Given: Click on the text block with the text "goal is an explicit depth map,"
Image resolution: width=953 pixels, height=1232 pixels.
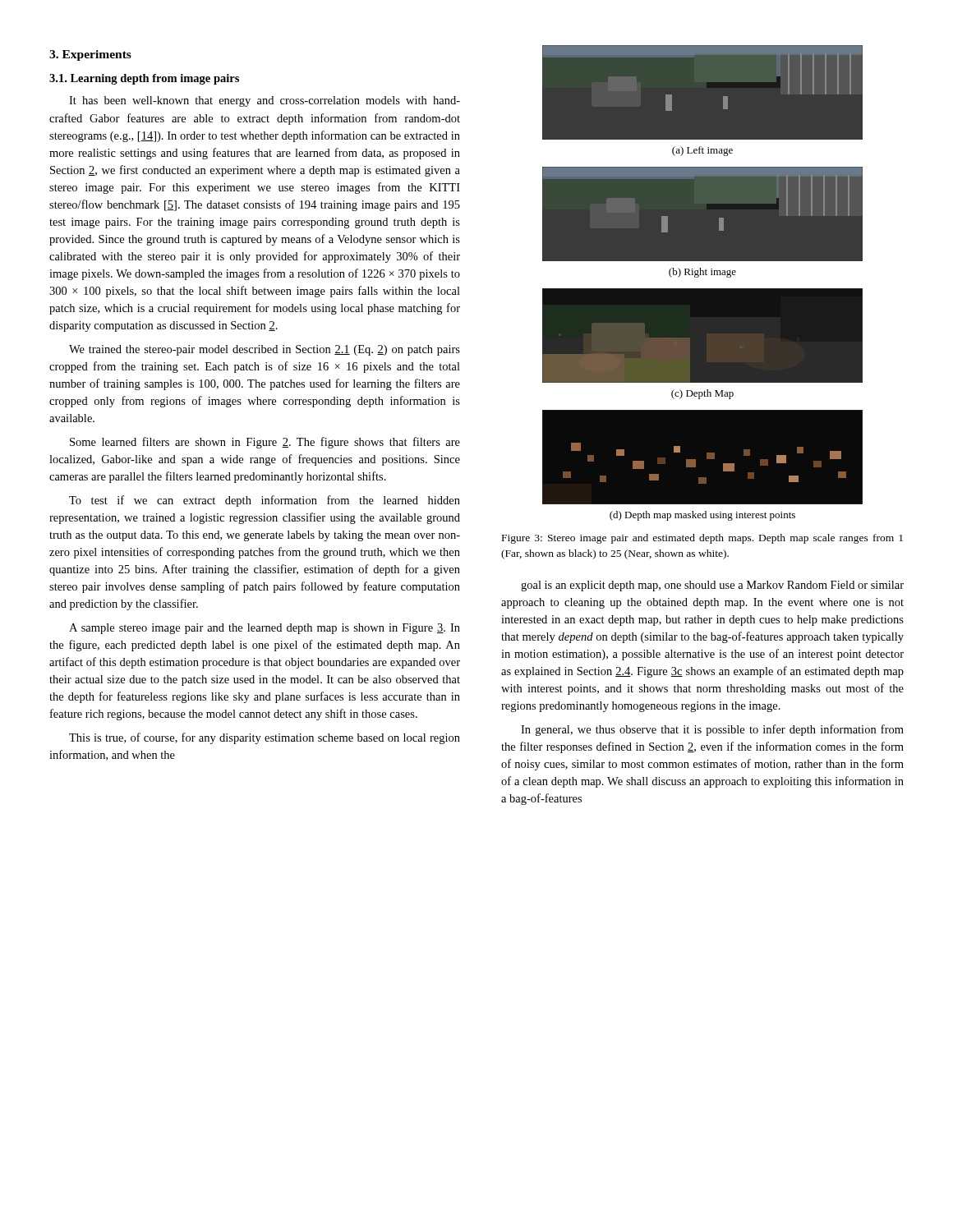Looking at the screenshot, I should coord(702,692).
